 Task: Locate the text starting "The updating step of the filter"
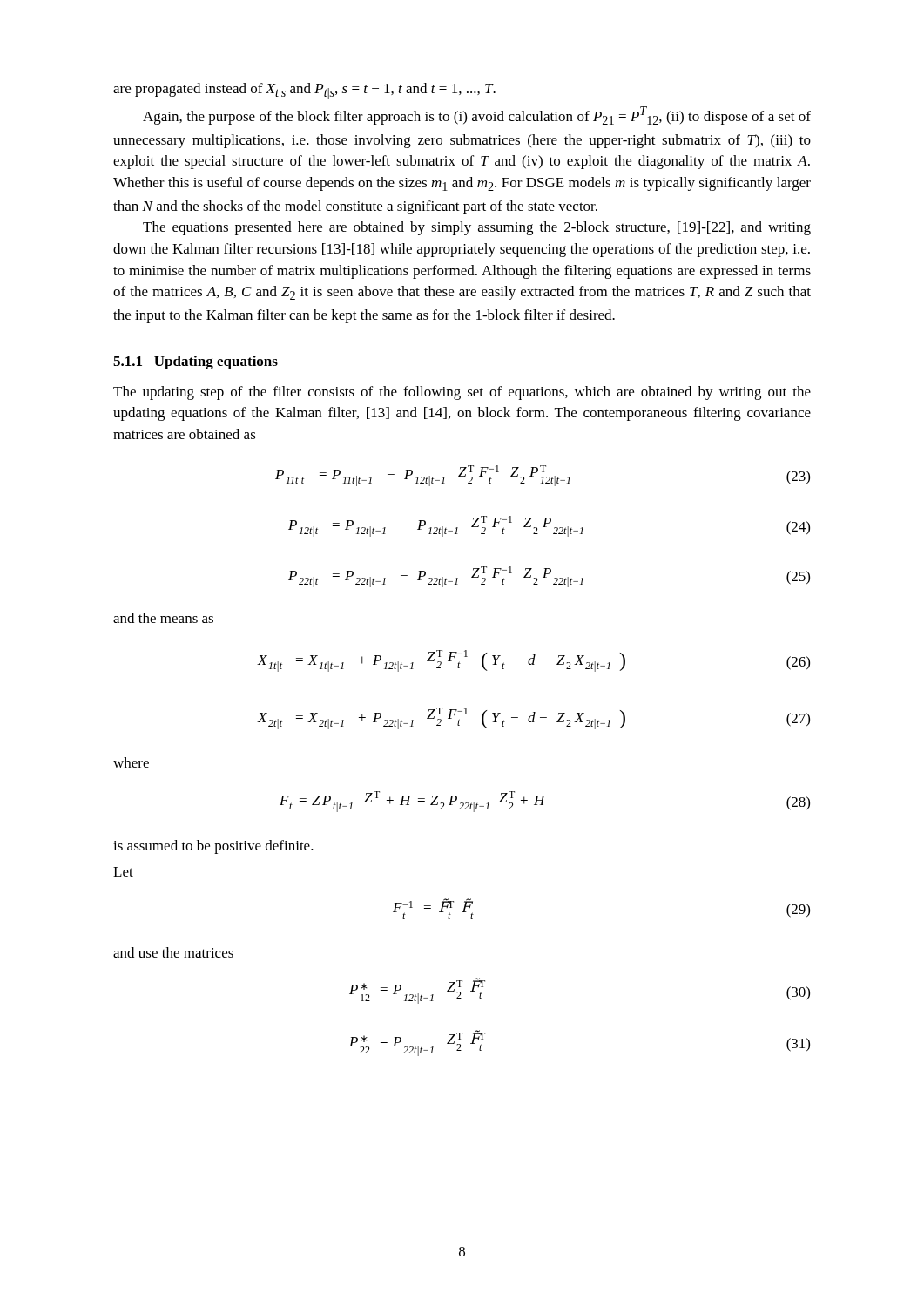click(462, 413)
